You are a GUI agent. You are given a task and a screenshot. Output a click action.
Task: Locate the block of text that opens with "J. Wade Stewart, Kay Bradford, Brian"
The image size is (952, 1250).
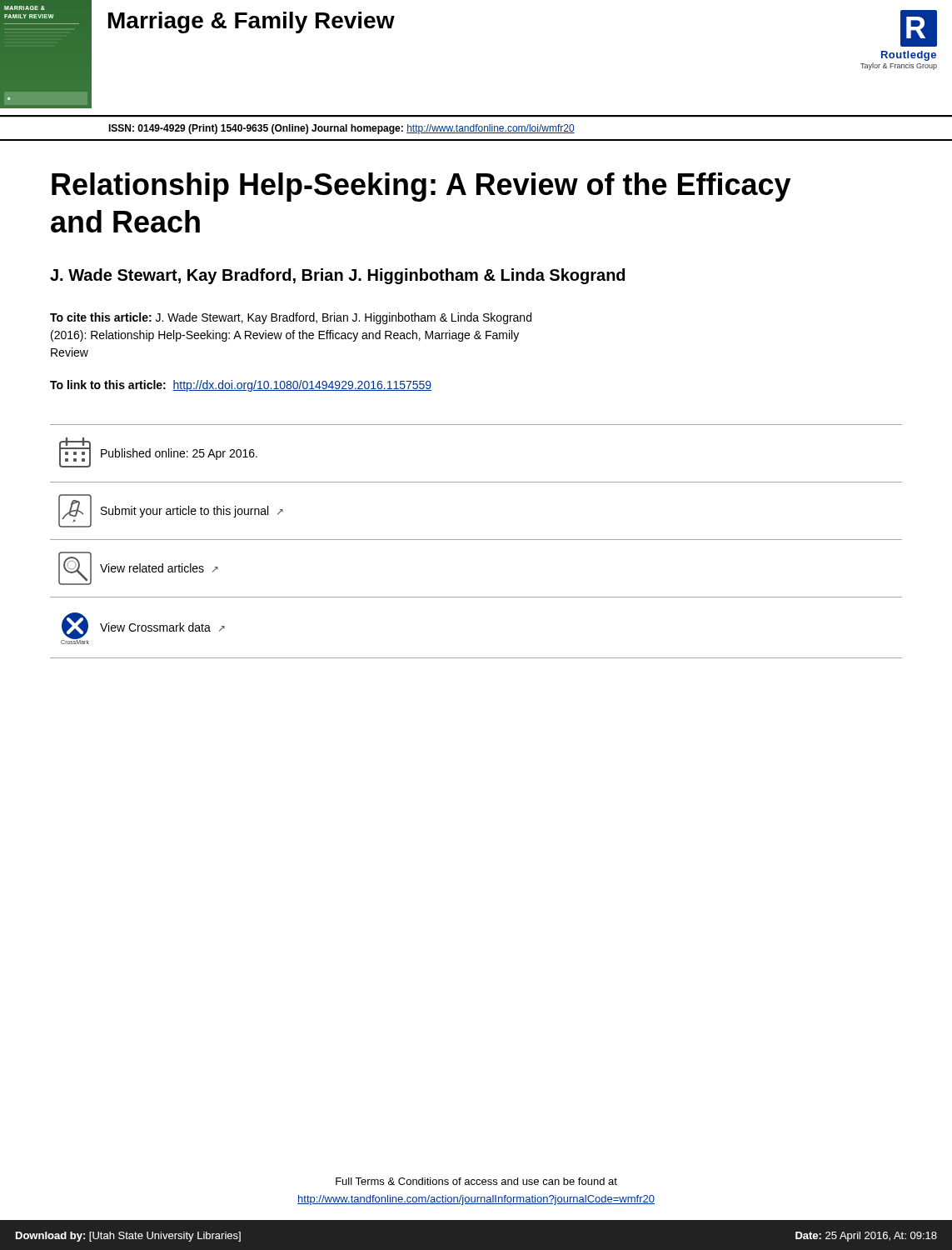coord(338,275)
